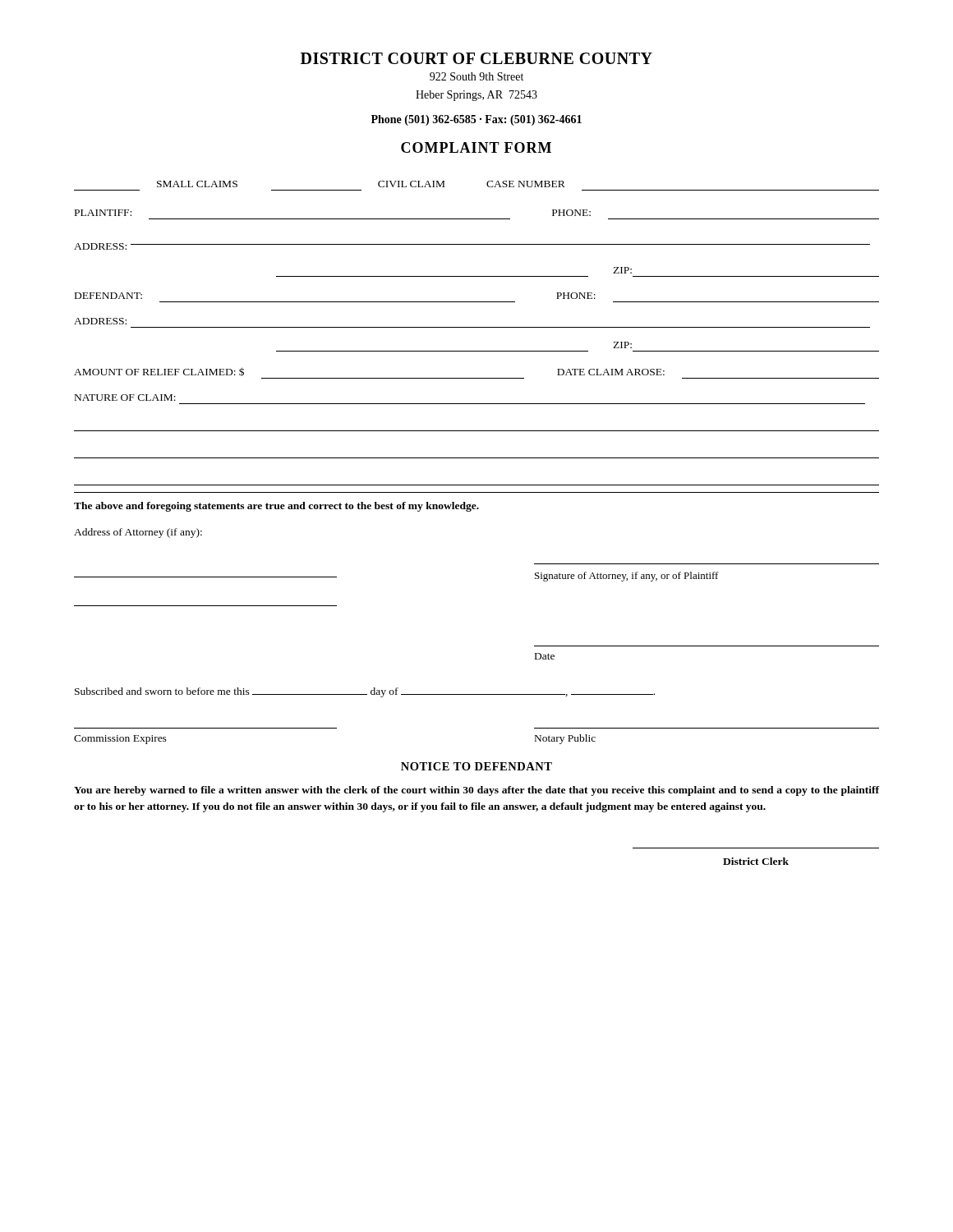
Task: Where does it say "NOTICE TO DEFENDANT"?
Action: 476,766
